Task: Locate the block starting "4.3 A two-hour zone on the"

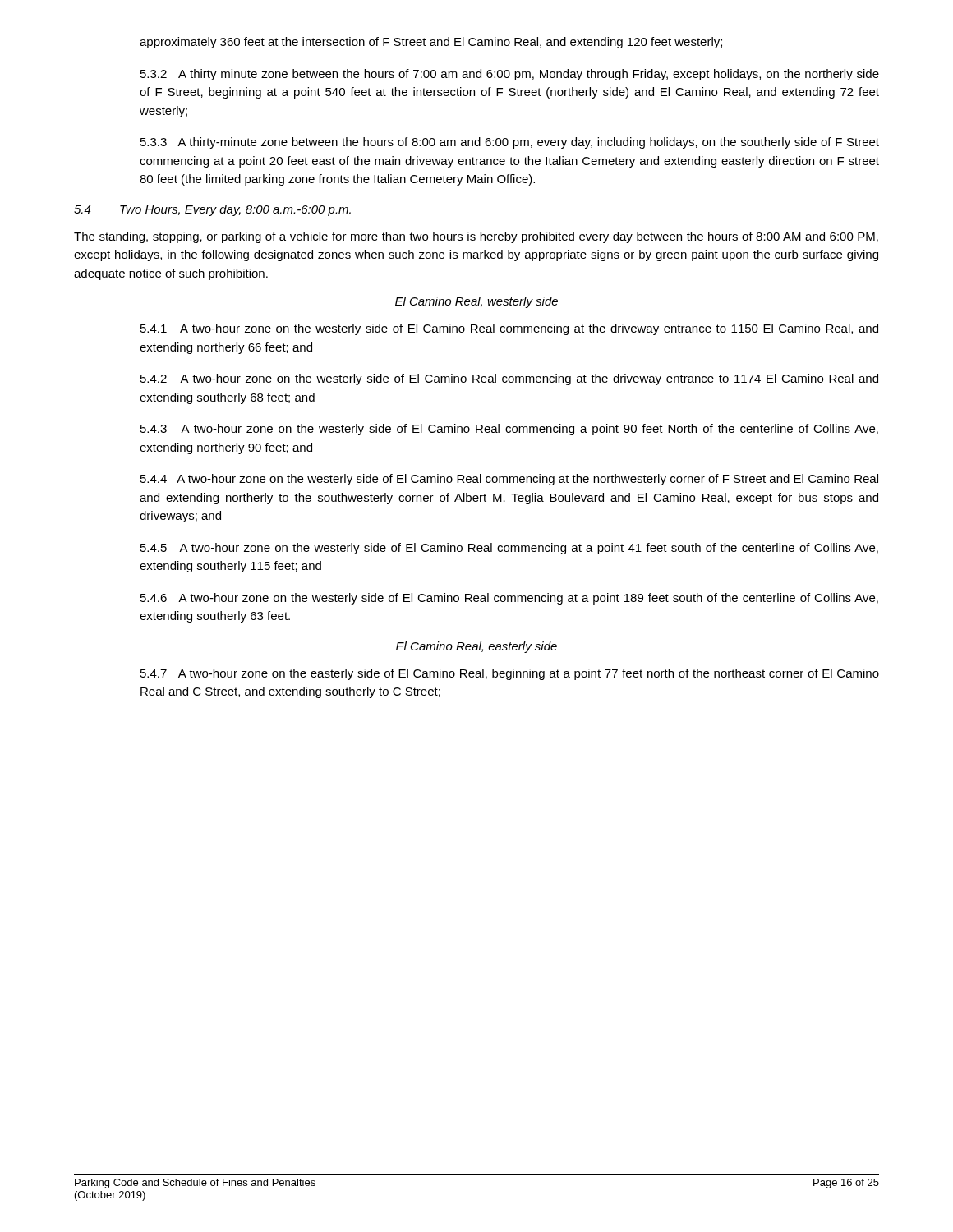Action: pyautogui.click(x=509, y=438)
